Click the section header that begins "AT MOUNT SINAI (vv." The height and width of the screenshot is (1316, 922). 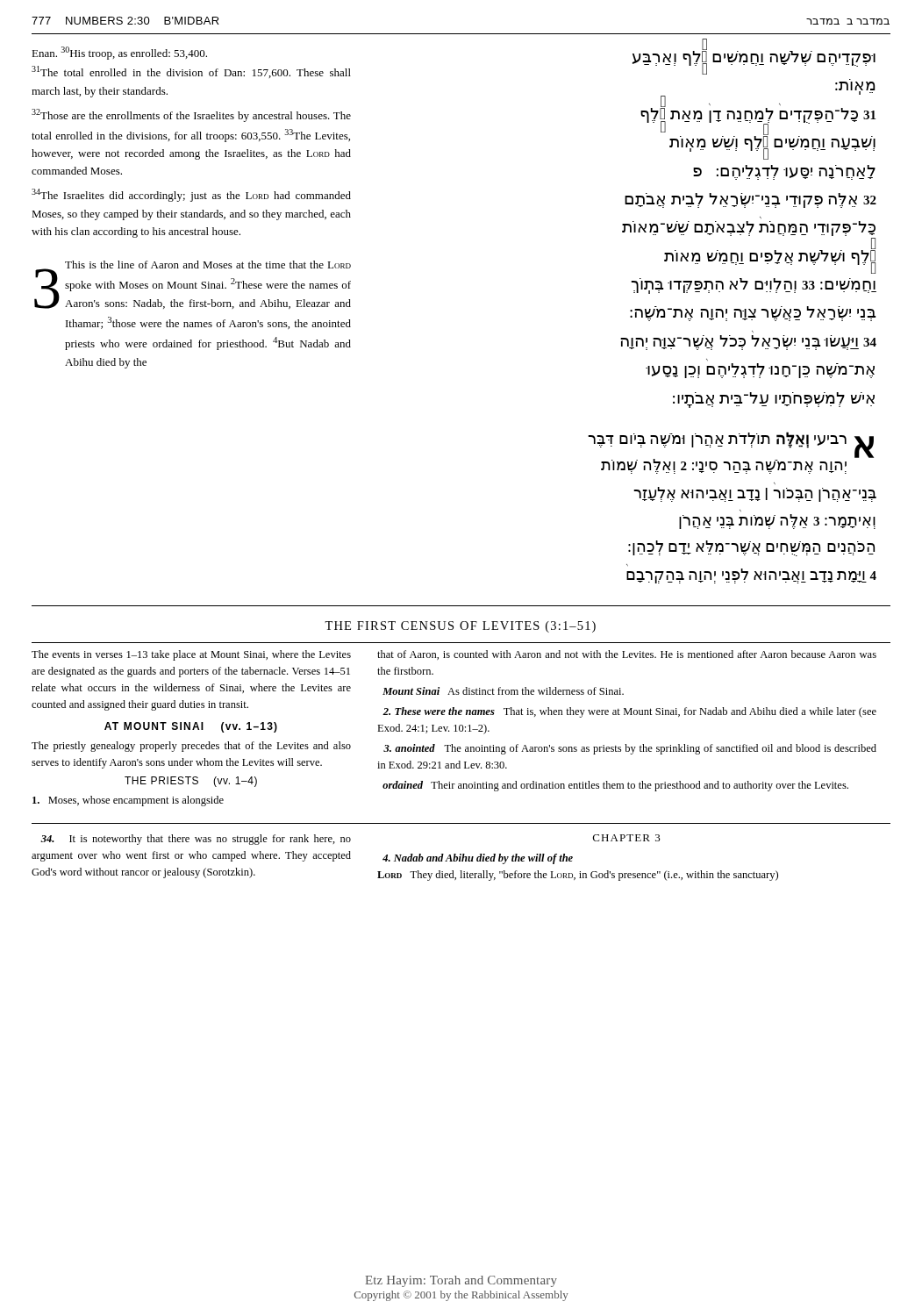191,727
